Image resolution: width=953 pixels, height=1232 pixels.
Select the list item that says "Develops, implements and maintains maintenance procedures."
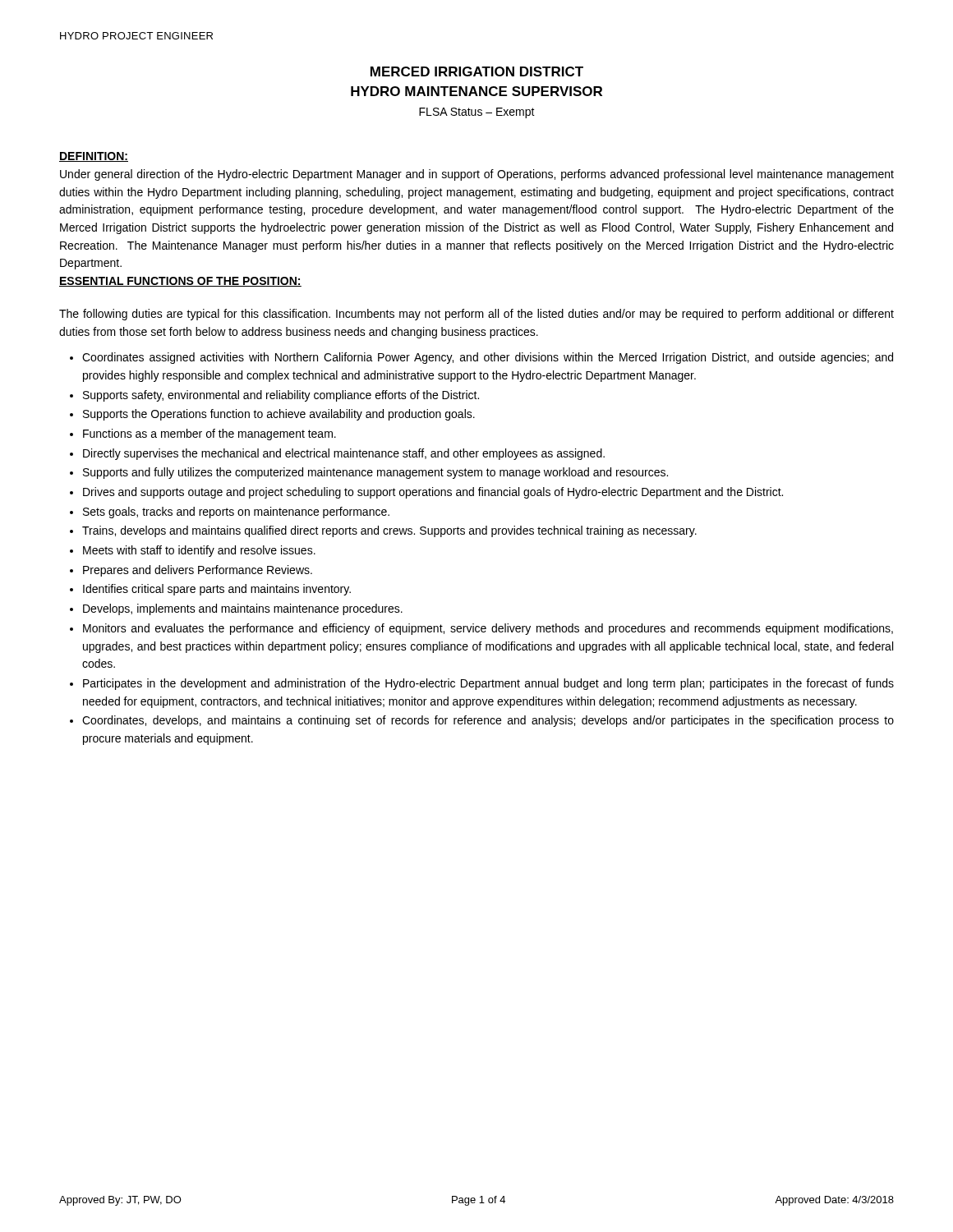coord(243,609)
